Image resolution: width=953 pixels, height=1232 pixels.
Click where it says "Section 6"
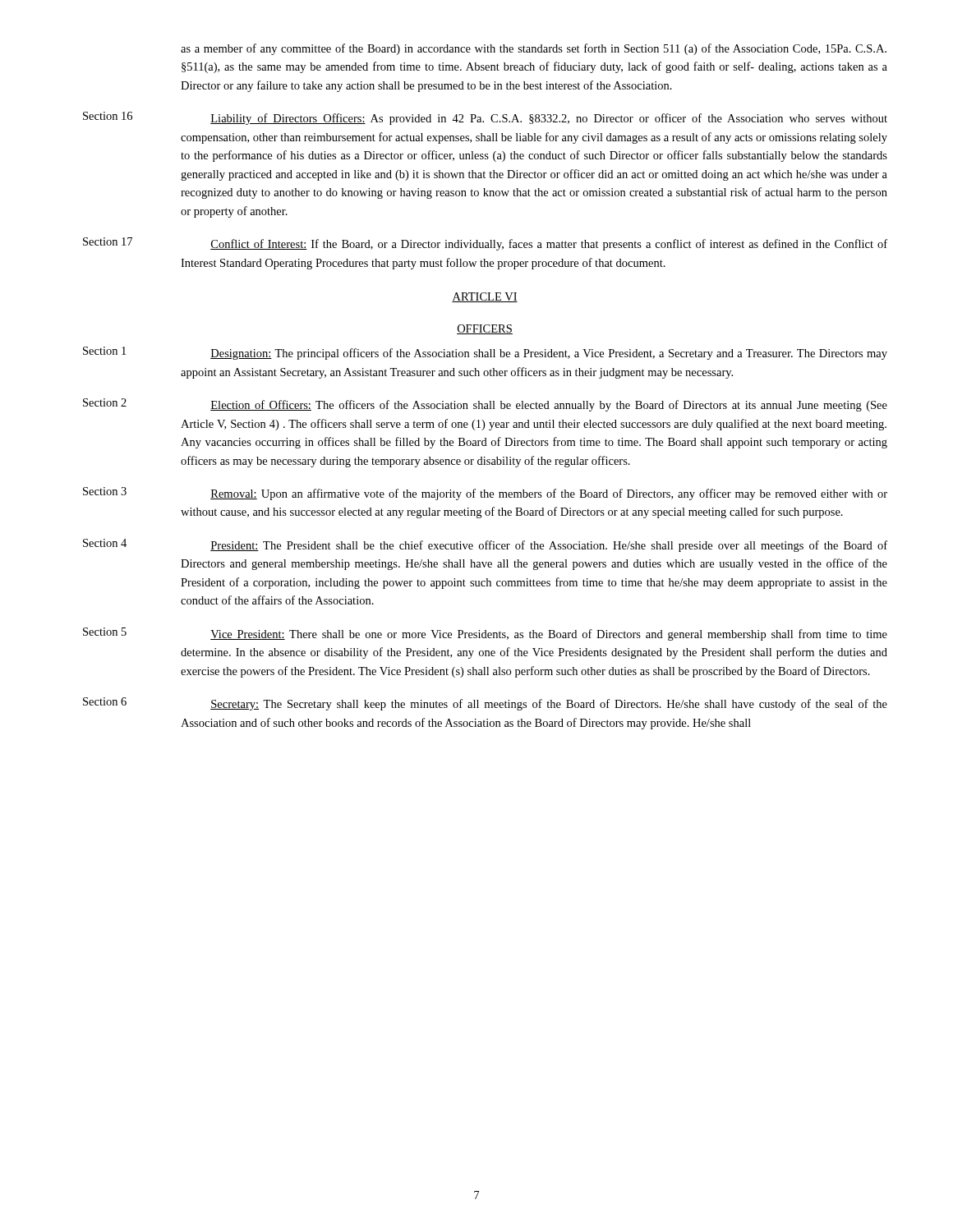104,702
